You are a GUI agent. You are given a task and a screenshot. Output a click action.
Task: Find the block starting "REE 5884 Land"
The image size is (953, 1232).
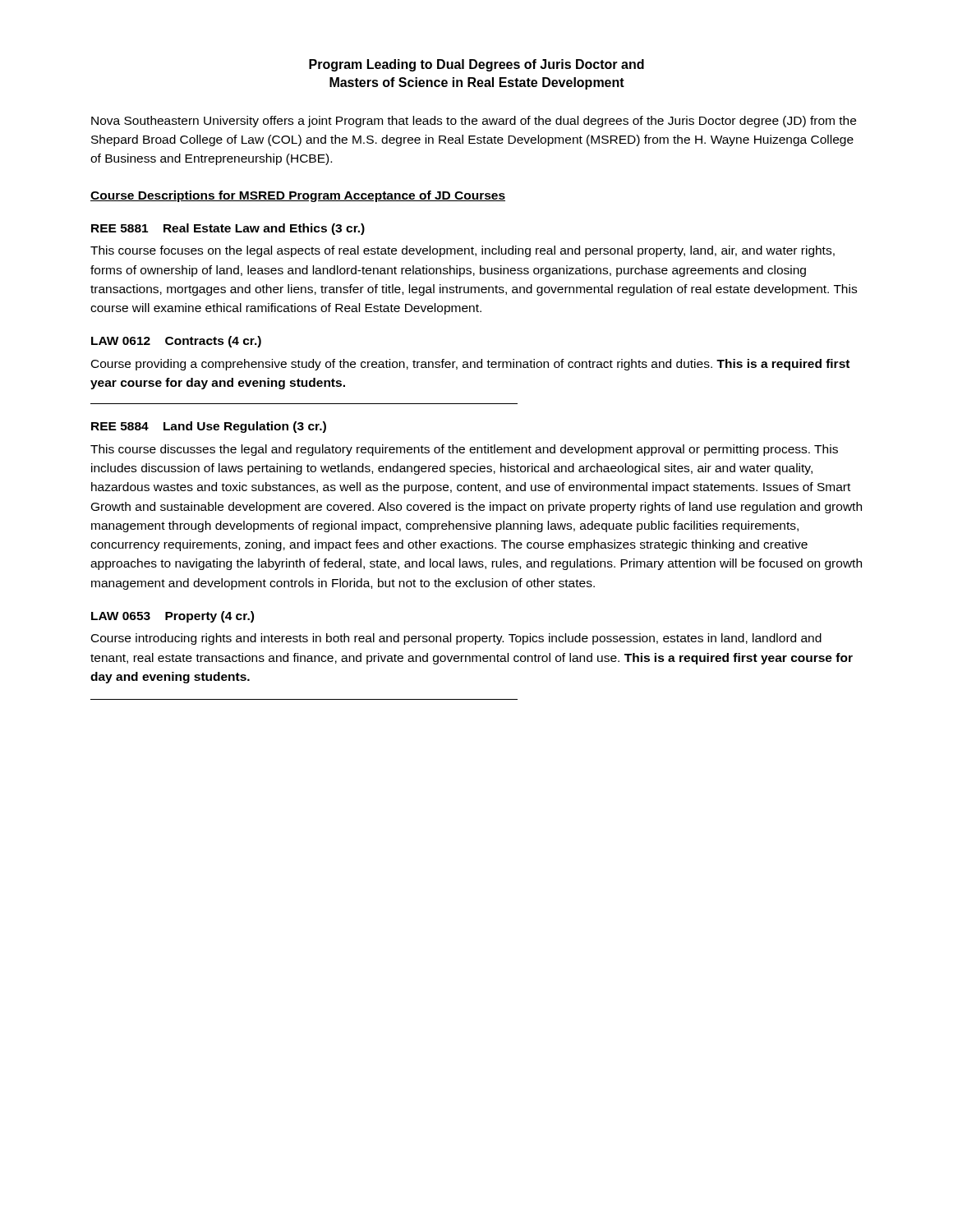tap(209, 426)
